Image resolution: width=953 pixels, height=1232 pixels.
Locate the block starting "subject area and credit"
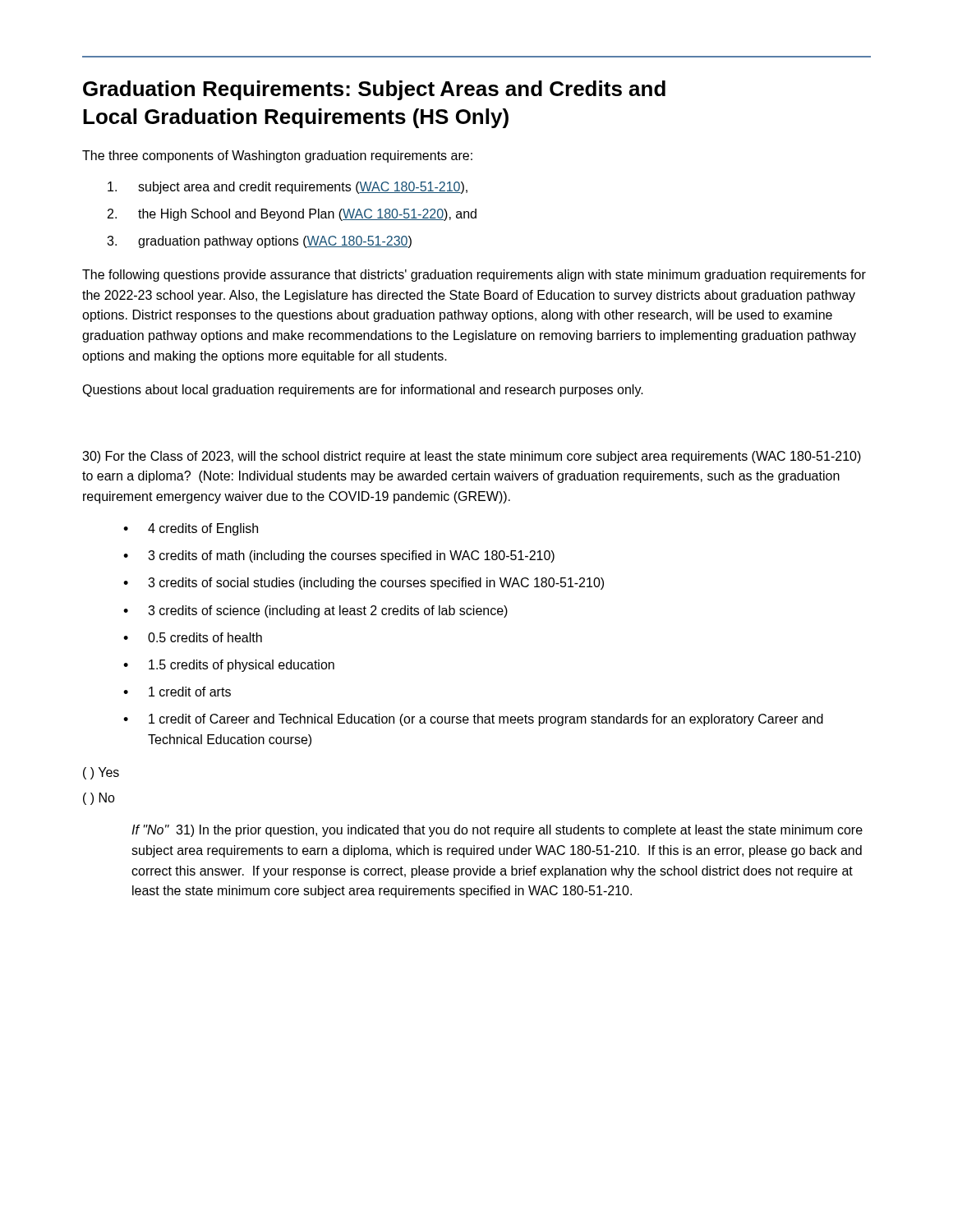tap(476, 188)
